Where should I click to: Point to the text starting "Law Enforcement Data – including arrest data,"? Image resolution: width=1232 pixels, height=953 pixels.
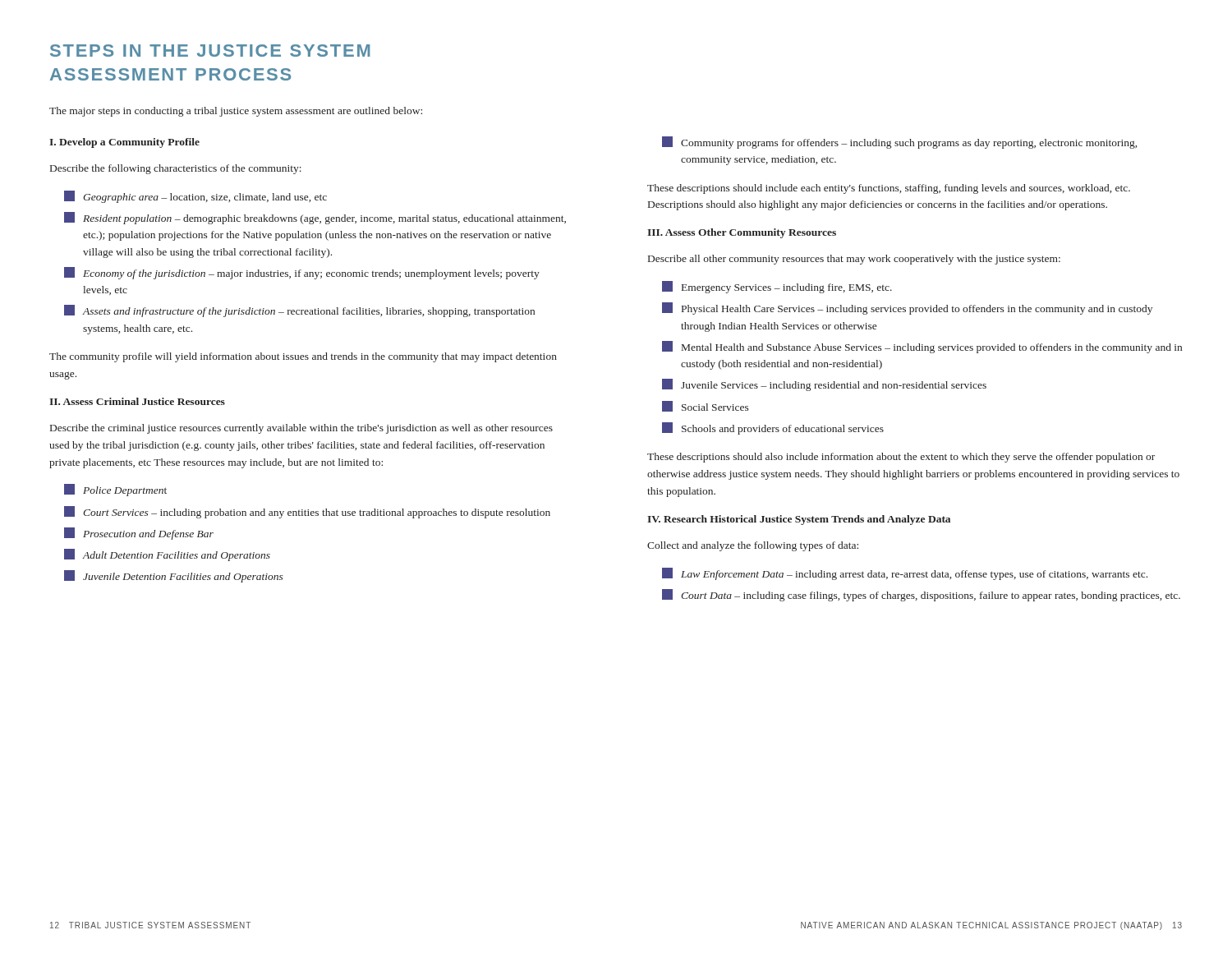pyautogui.click(x=905, y=574)
